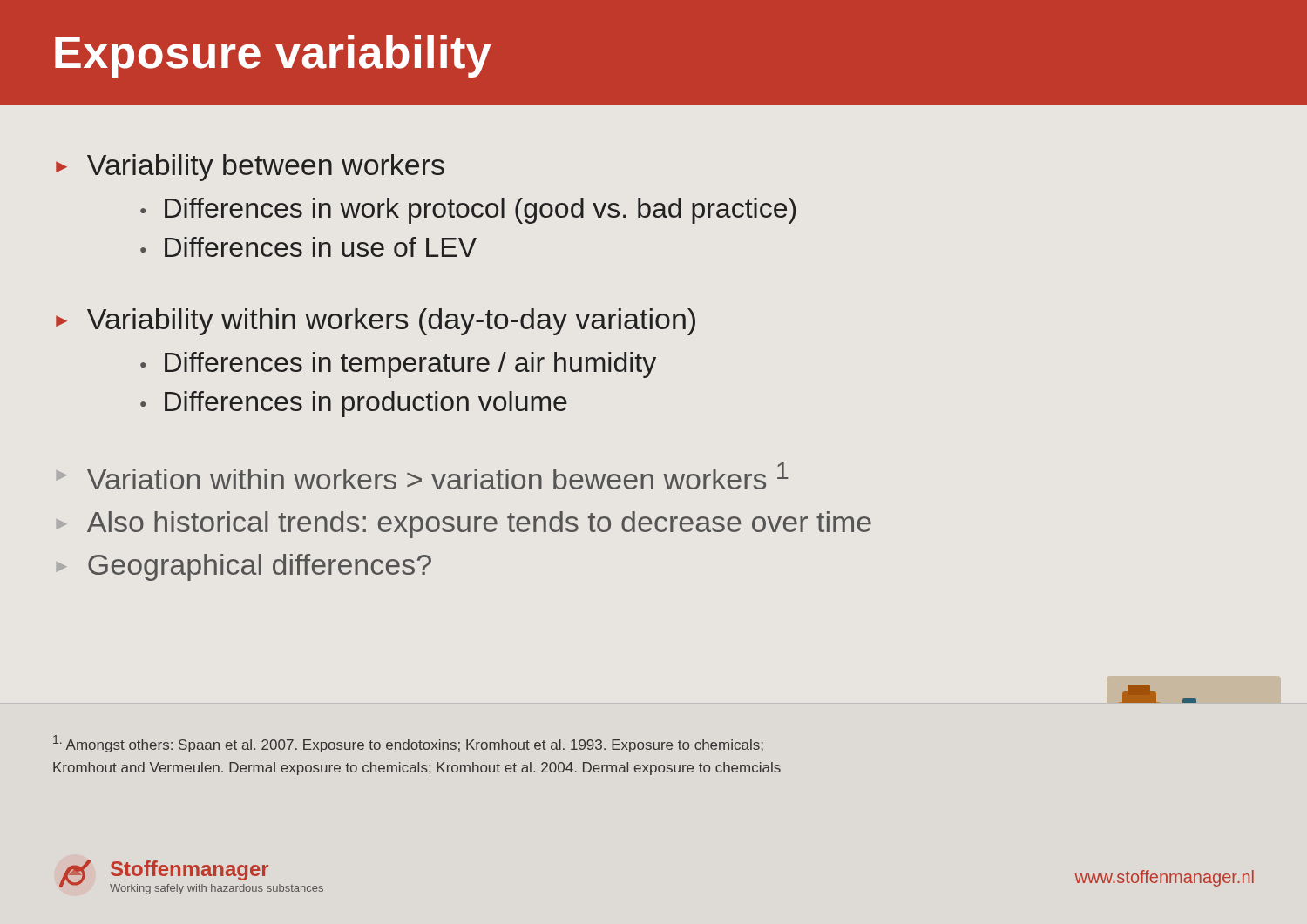1307x924 pixels.
Task: Point to "● Differences in production volume"
Action: click(354, 402)
